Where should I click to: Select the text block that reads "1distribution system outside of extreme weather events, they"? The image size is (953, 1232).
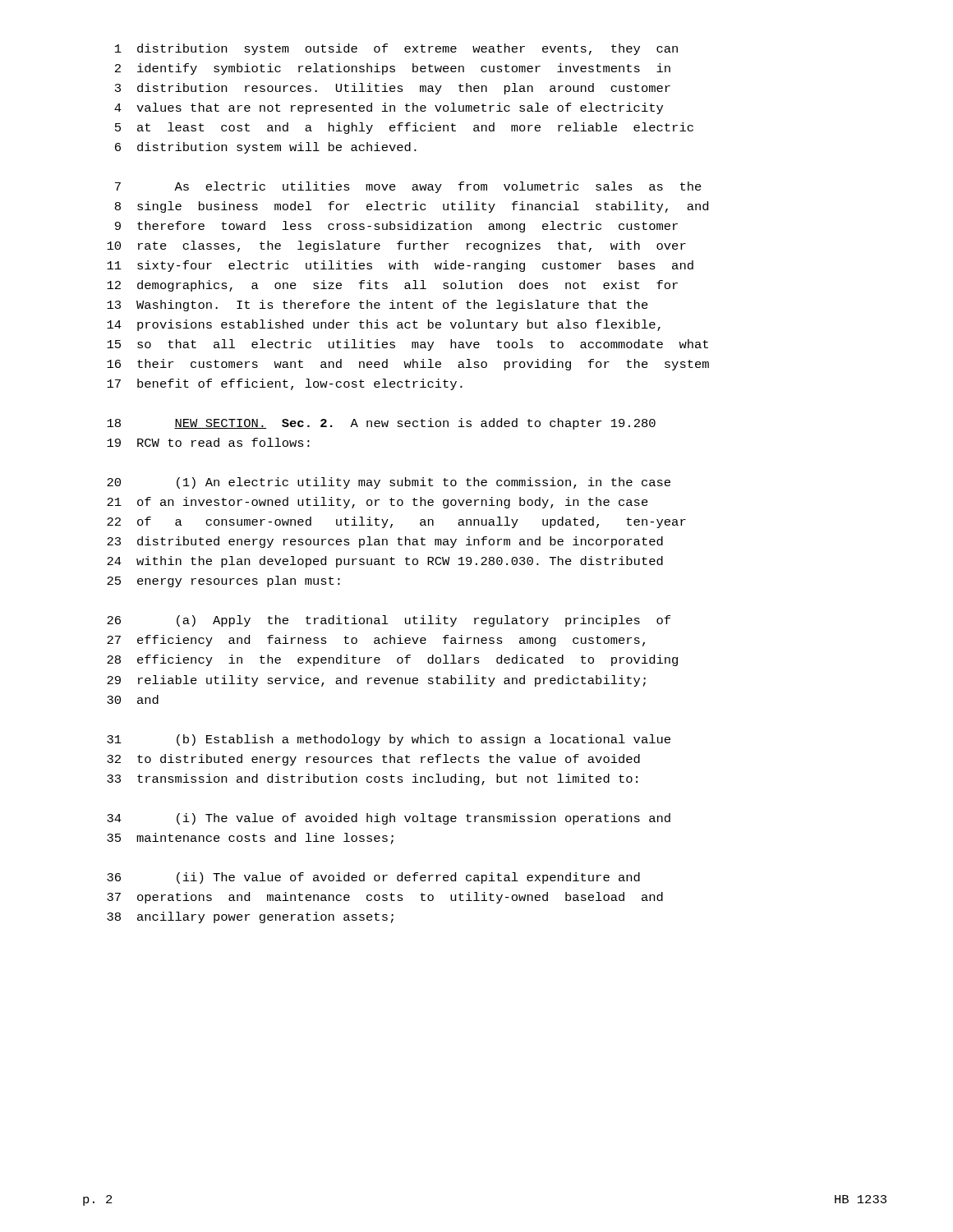point(485,99)
